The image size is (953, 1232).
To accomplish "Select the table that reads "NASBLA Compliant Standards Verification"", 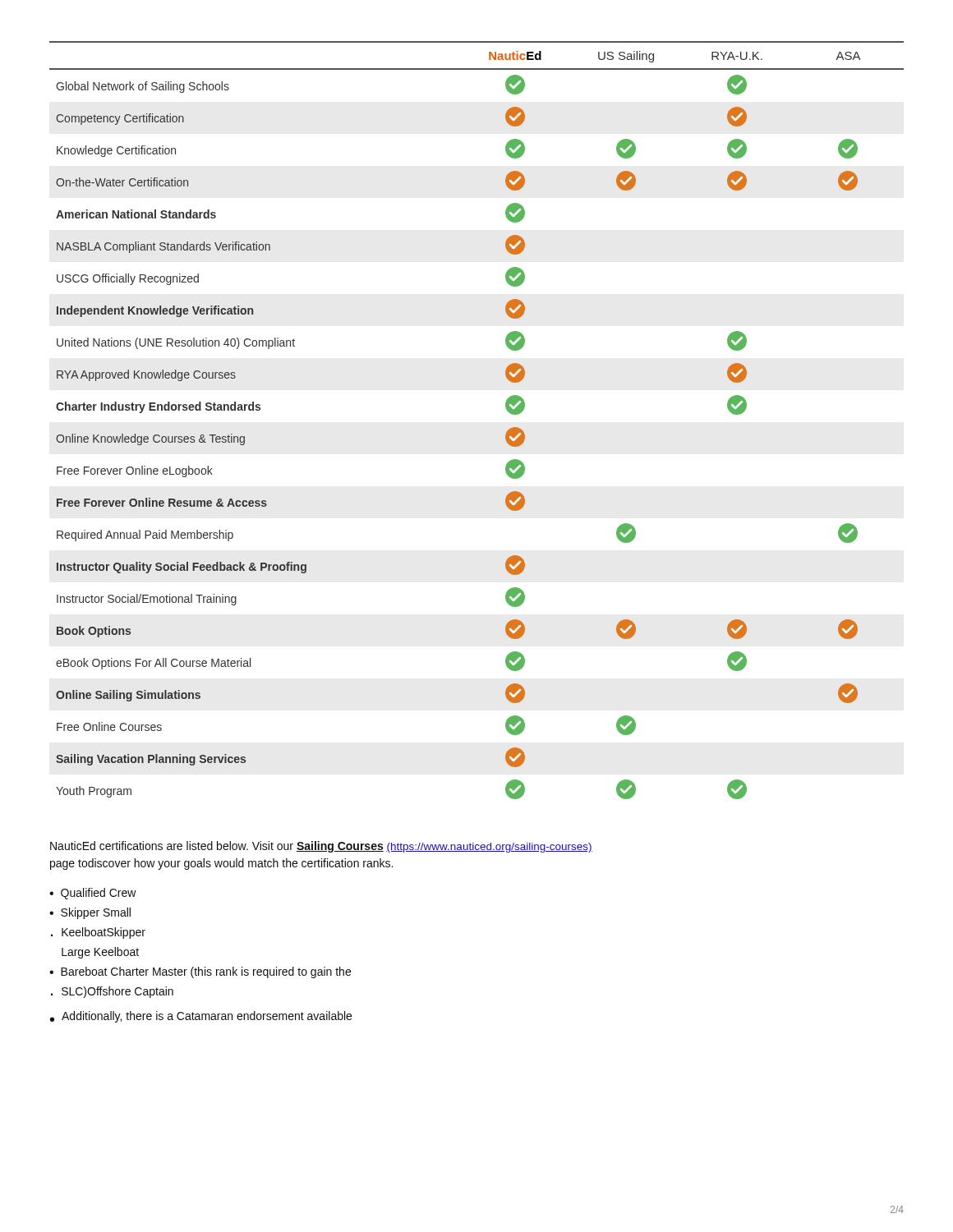I will 476,424.
